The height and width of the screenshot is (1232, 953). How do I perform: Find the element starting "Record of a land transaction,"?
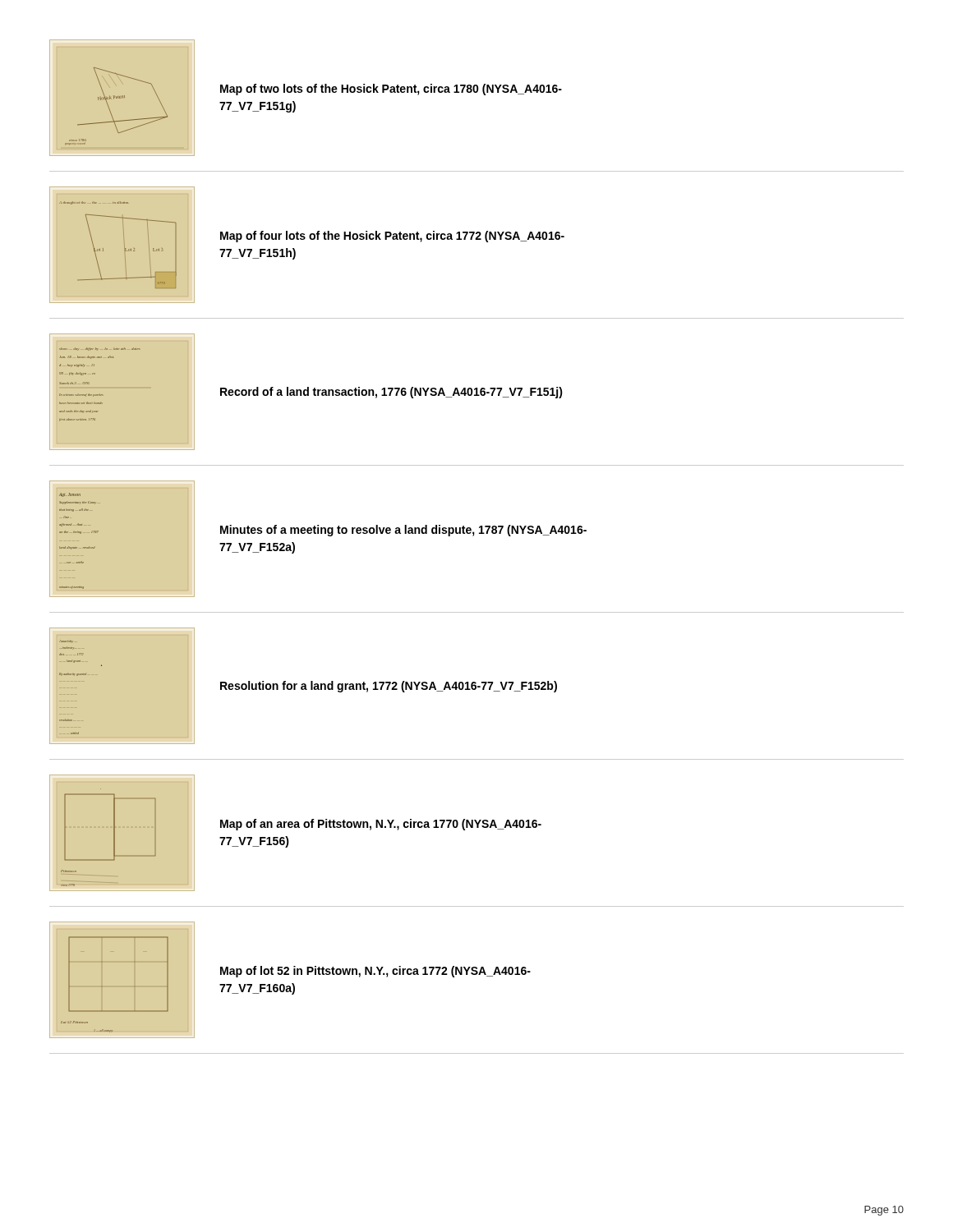coord(391,391)
